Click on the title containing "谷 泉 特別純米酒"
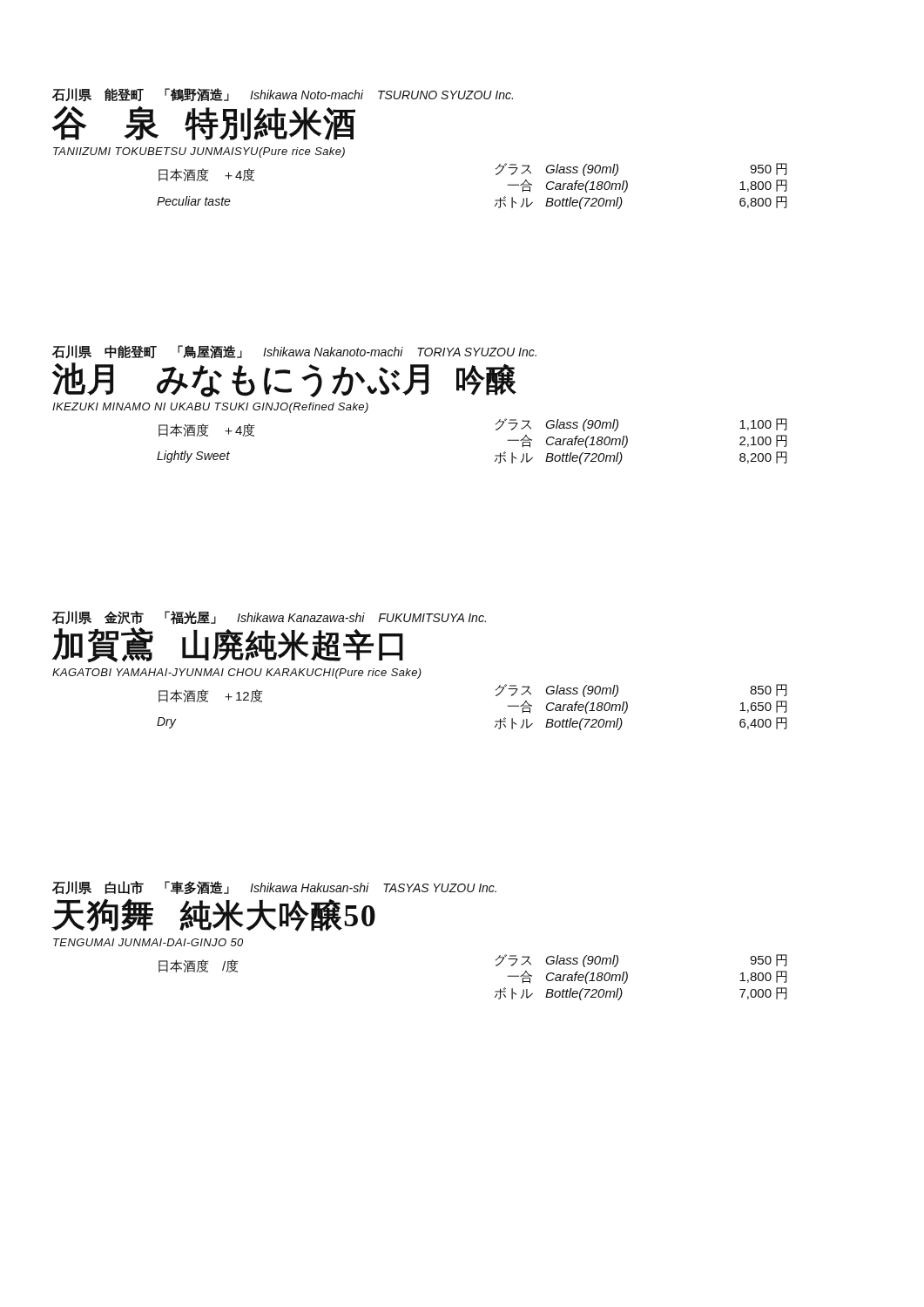 click(205, 124)
